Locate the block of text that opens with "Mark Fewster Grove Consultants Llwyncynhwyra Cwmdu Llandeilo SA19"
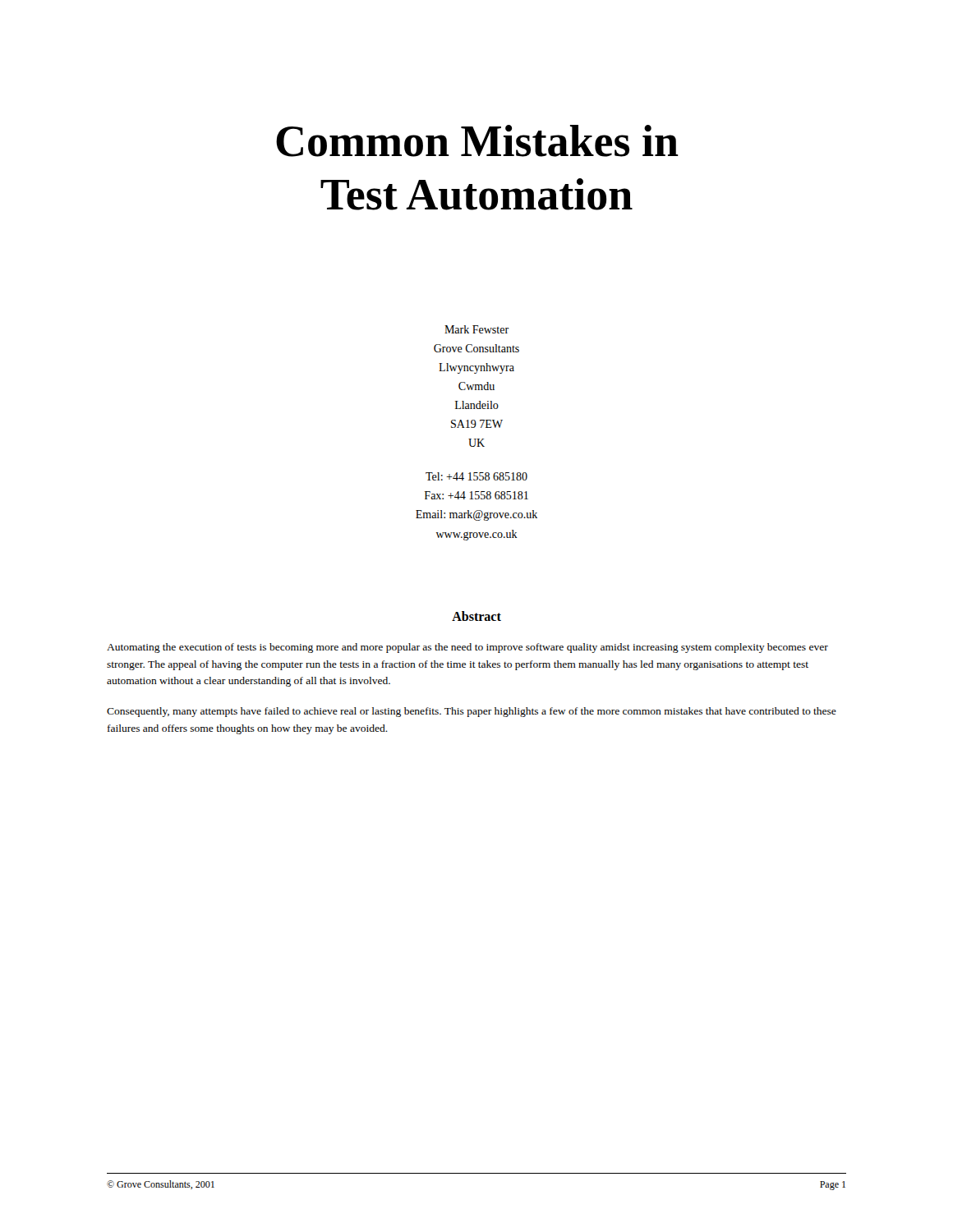The width and height of the screenshot is (953, 1232). click(x=476, y=386)
